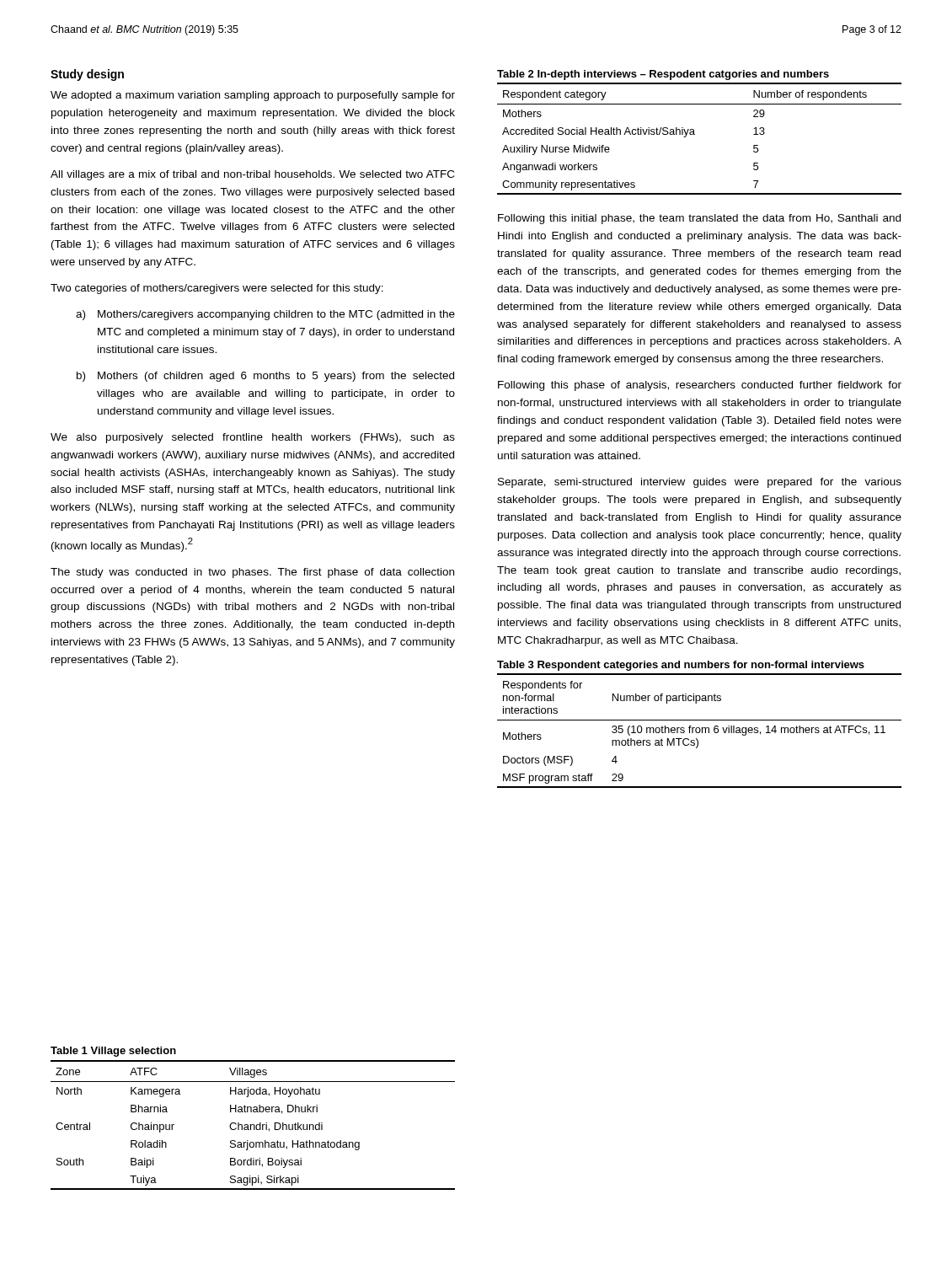This screenshot has height=1264, width=952.
Task: Find the block on this page that starts "b) Mothers (of children aged"
Action: pyautogui.click(x=265, y=394)
